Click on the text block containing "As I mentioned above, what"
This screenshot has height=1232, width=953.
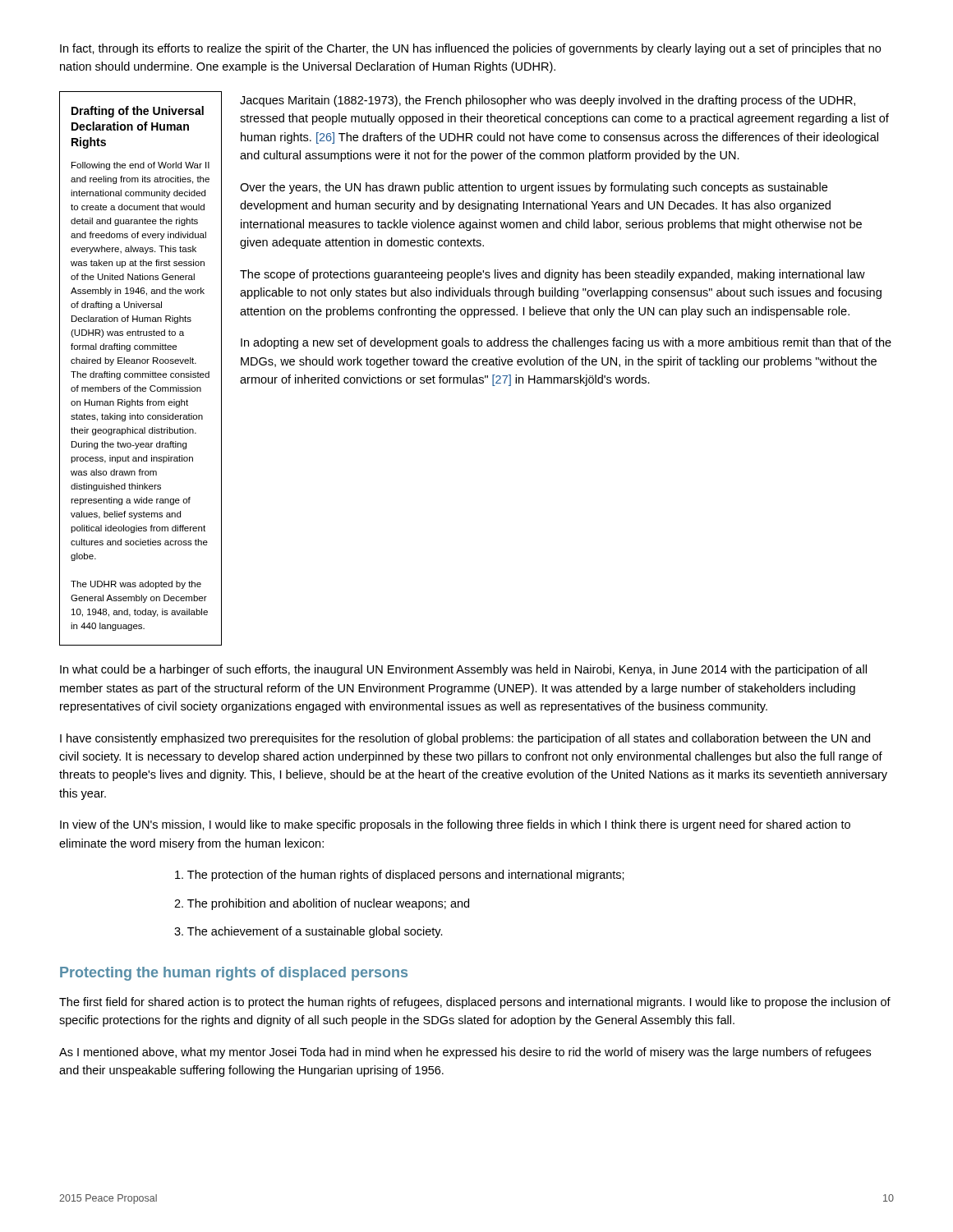[465, 1061]
